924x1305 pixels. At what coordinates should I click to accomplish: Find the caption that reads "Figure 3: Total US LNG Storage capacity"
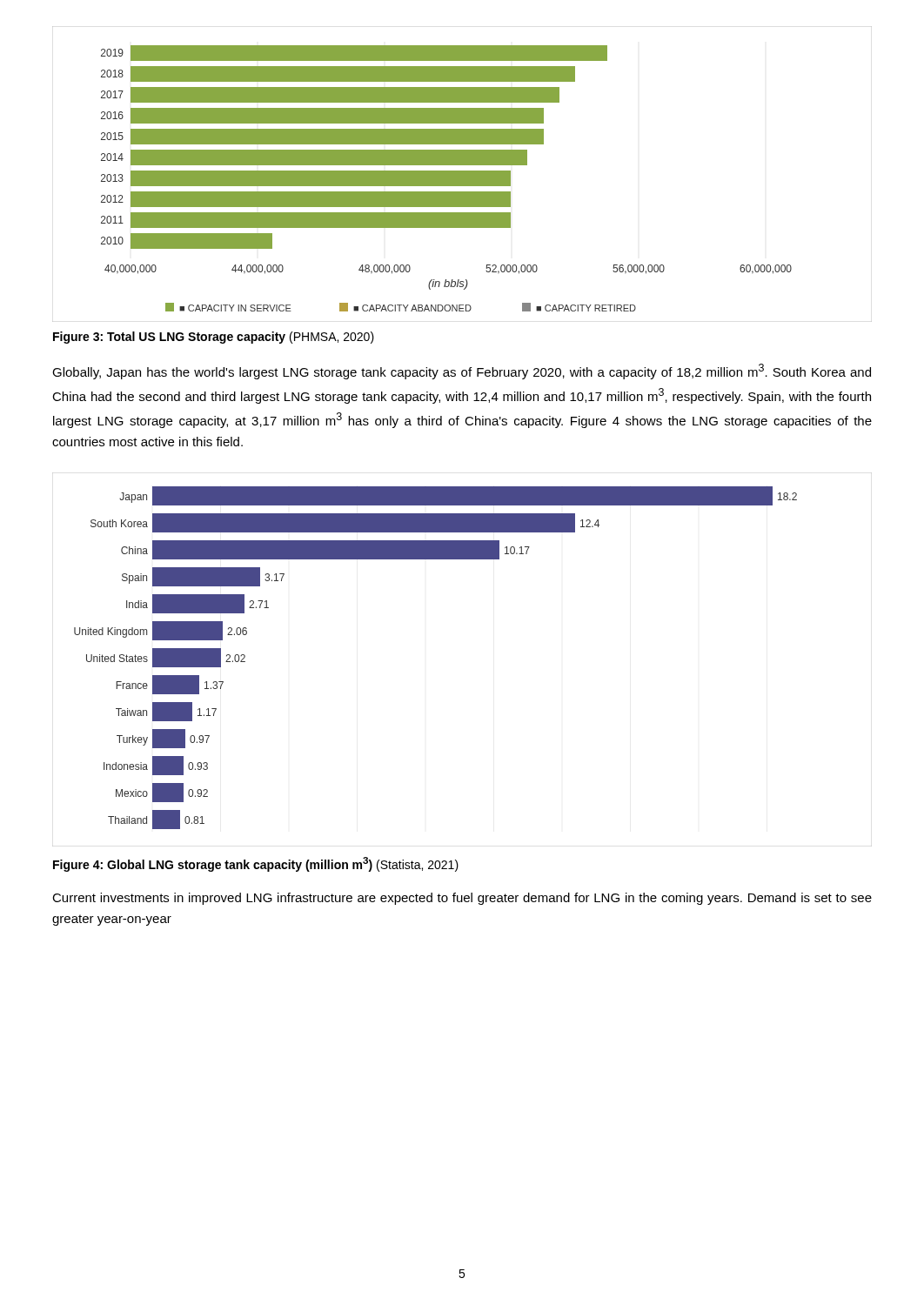click(x=213, y=337)
